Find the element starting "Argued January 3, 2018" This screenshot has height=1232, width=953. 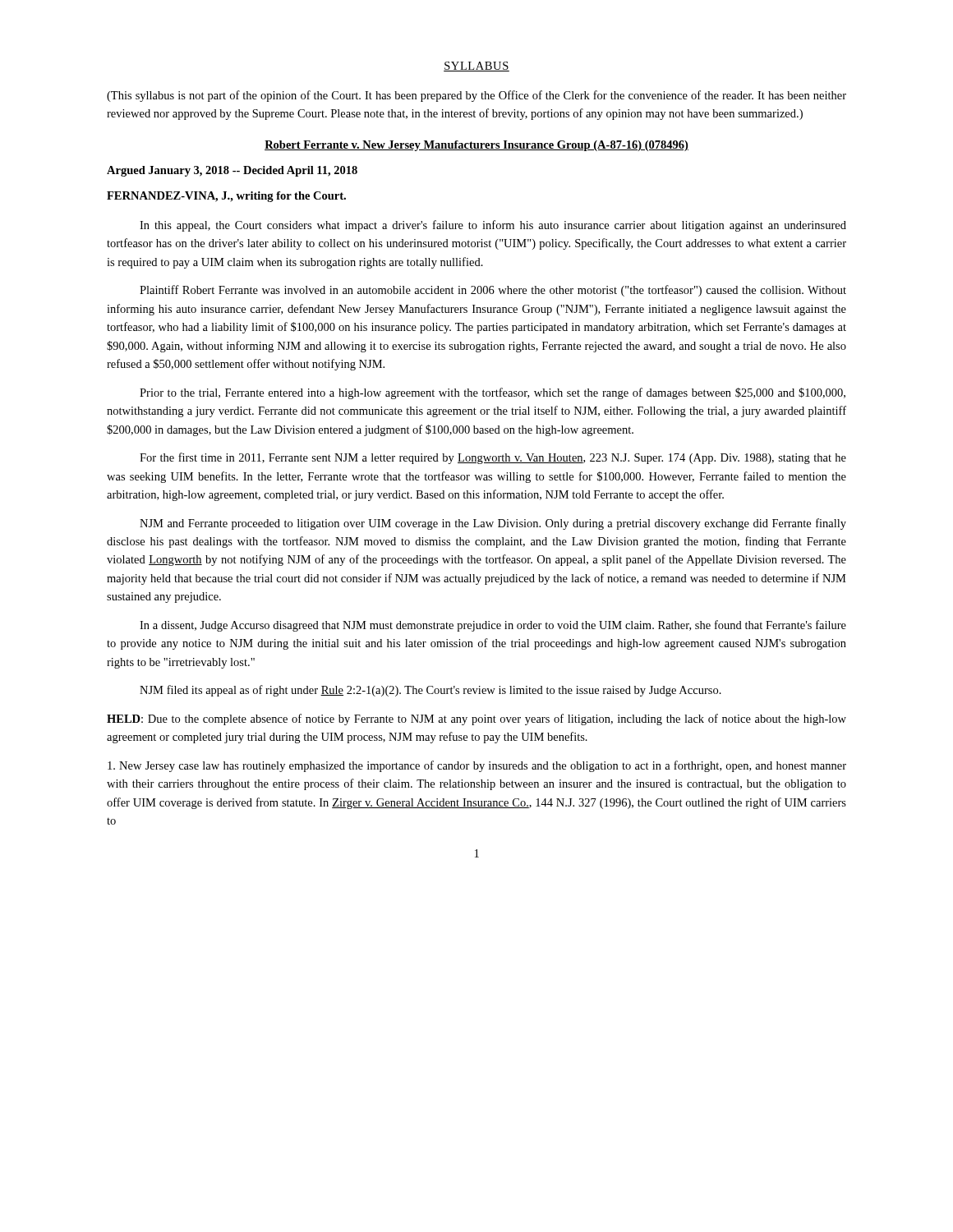click(232, 170)
